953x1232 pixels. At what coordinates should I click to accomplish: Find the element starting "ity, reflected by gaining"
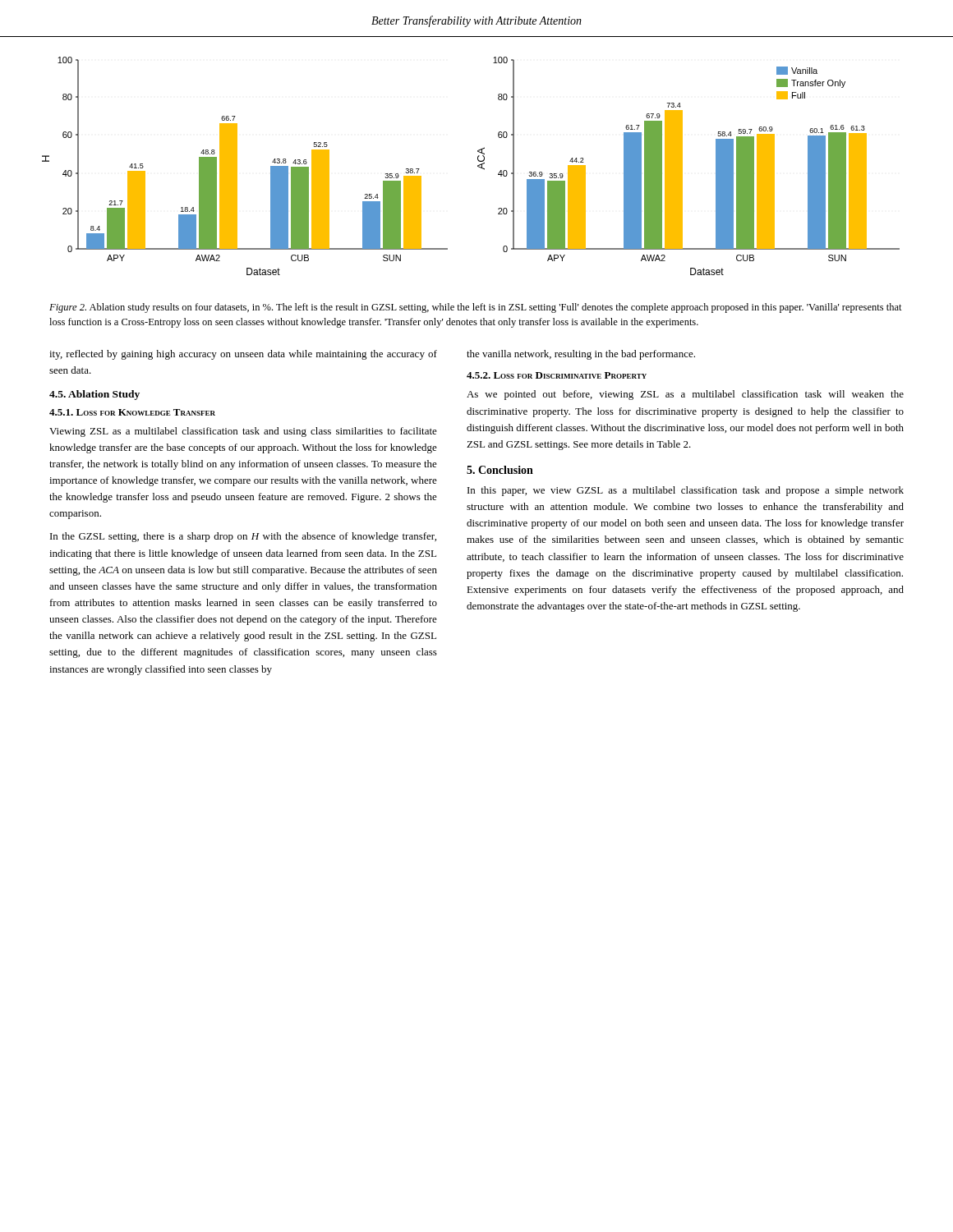pyautogui.click(x=243, y=362)
